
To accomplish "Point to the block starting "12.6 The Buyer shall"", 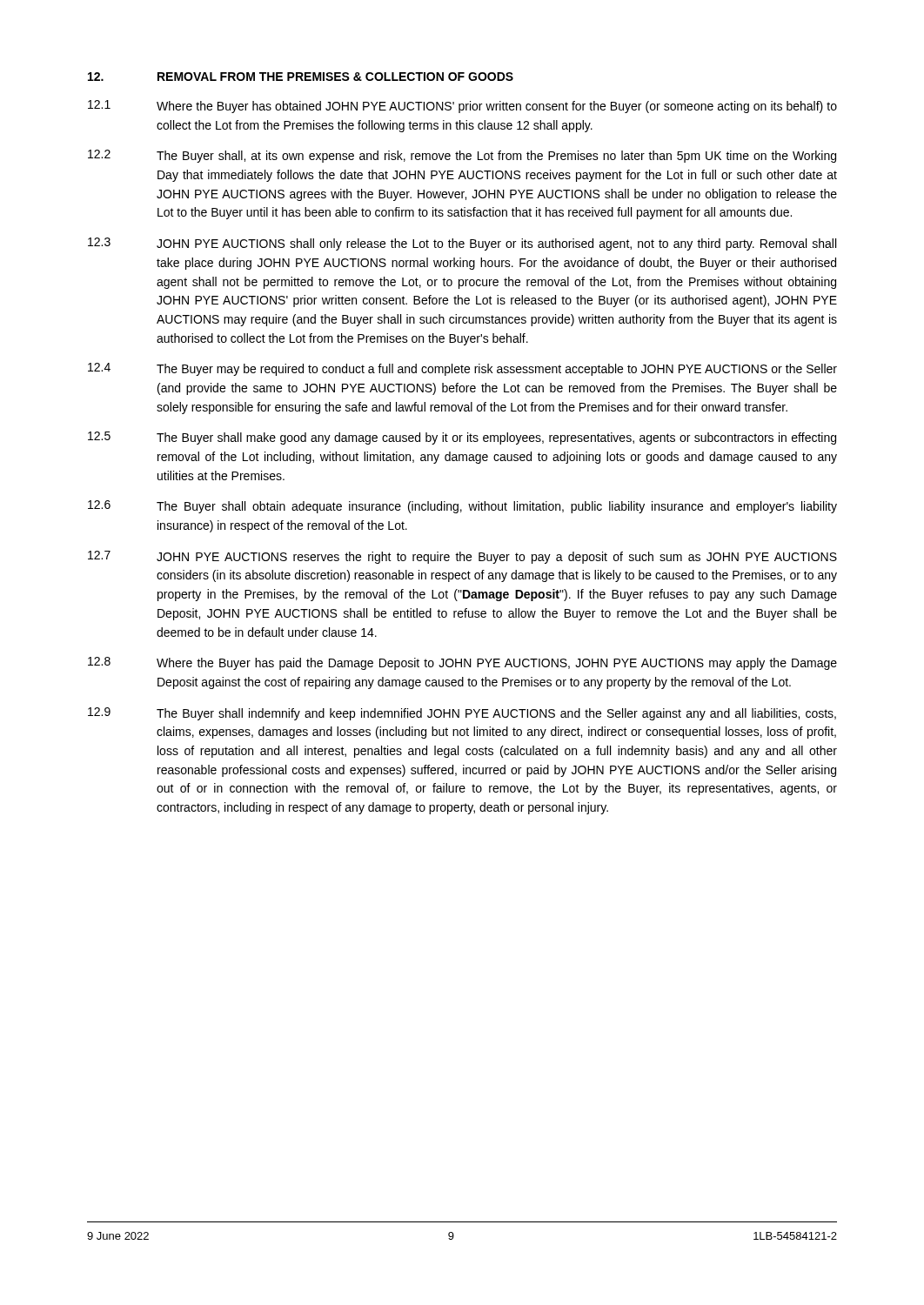I will tap(462, 517).
